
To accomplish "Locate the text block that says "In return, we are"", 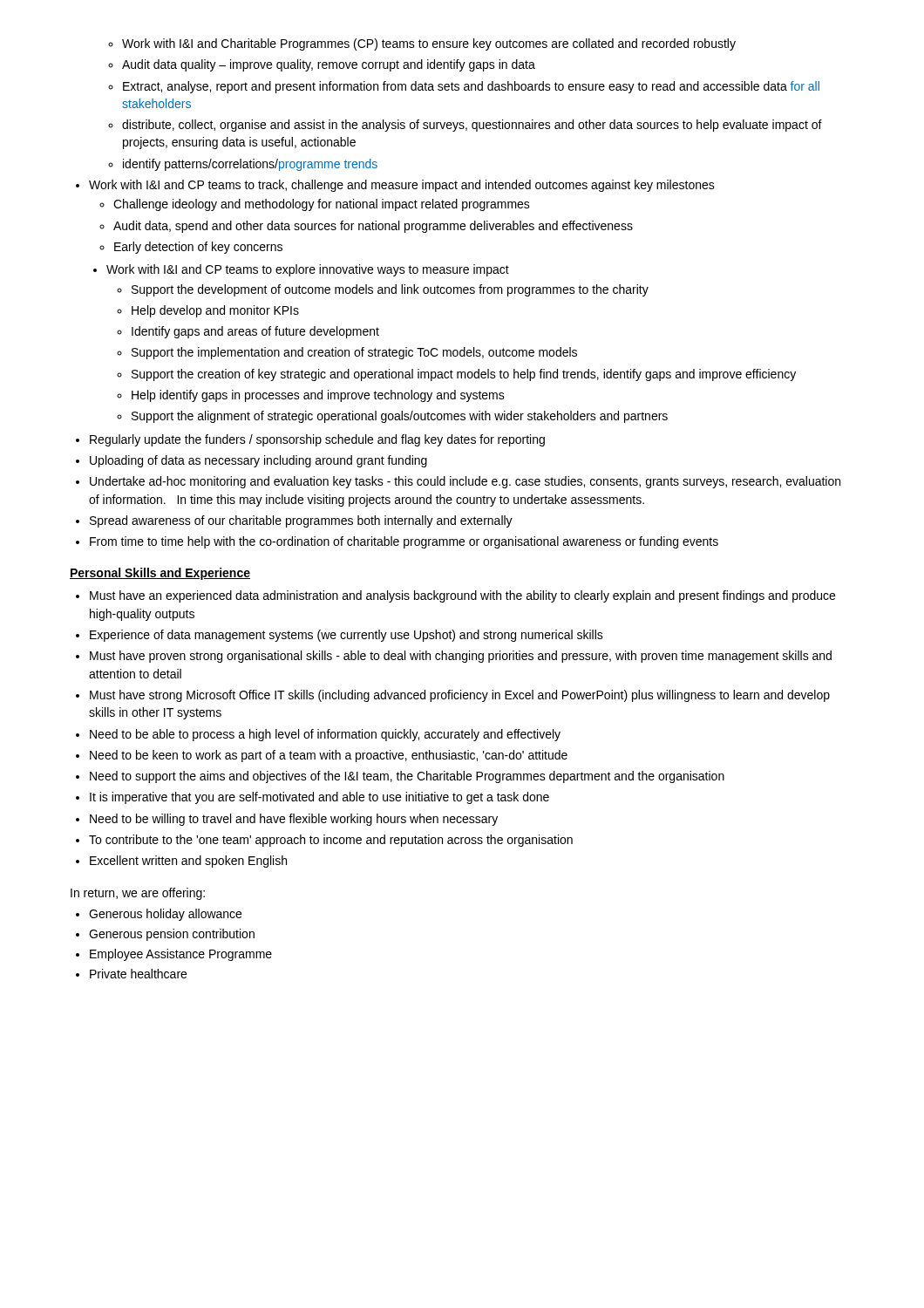I will coord(138,893).
